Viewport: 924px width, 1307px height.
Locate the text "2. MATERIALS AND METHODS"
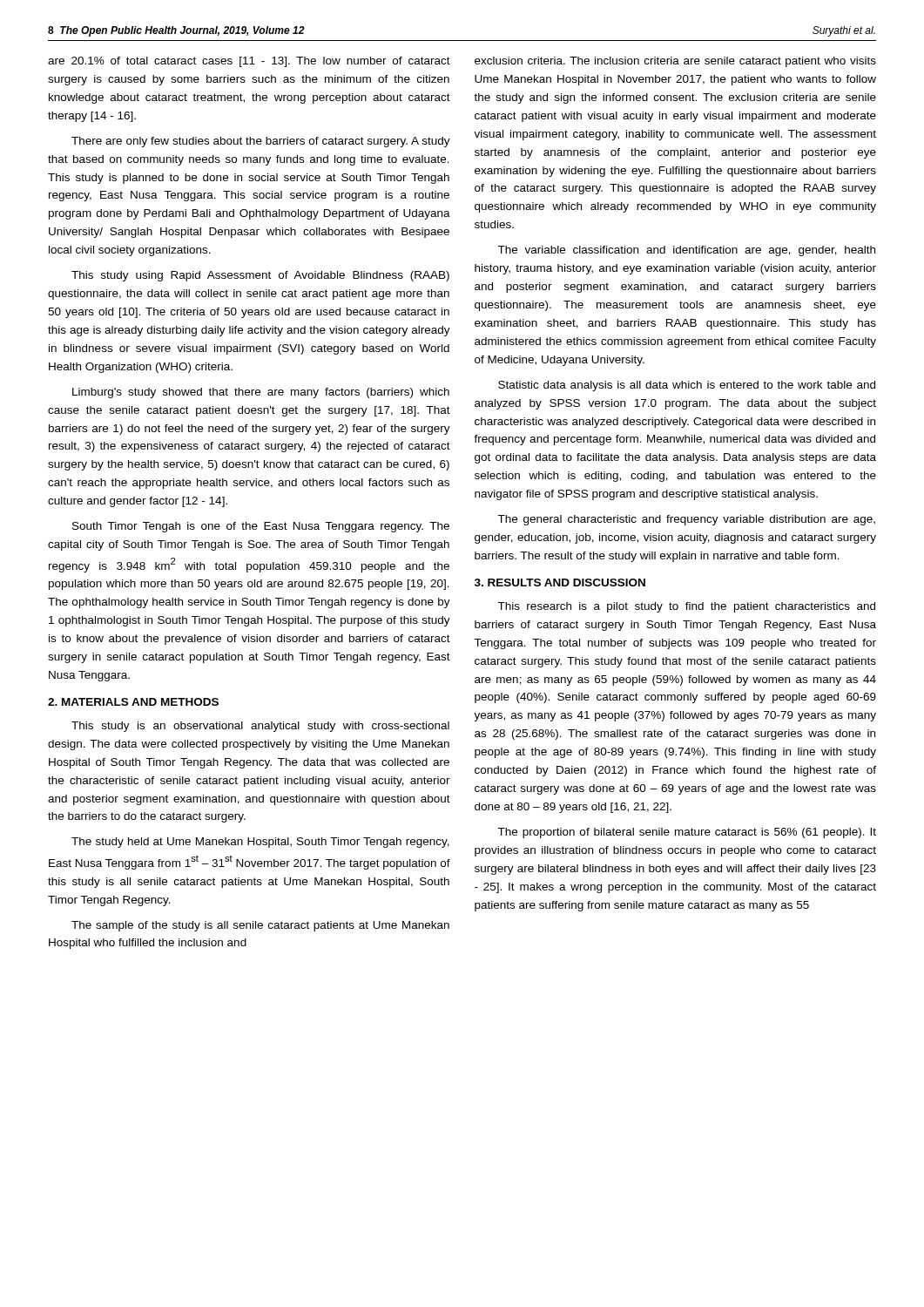(x=133, y=702)
